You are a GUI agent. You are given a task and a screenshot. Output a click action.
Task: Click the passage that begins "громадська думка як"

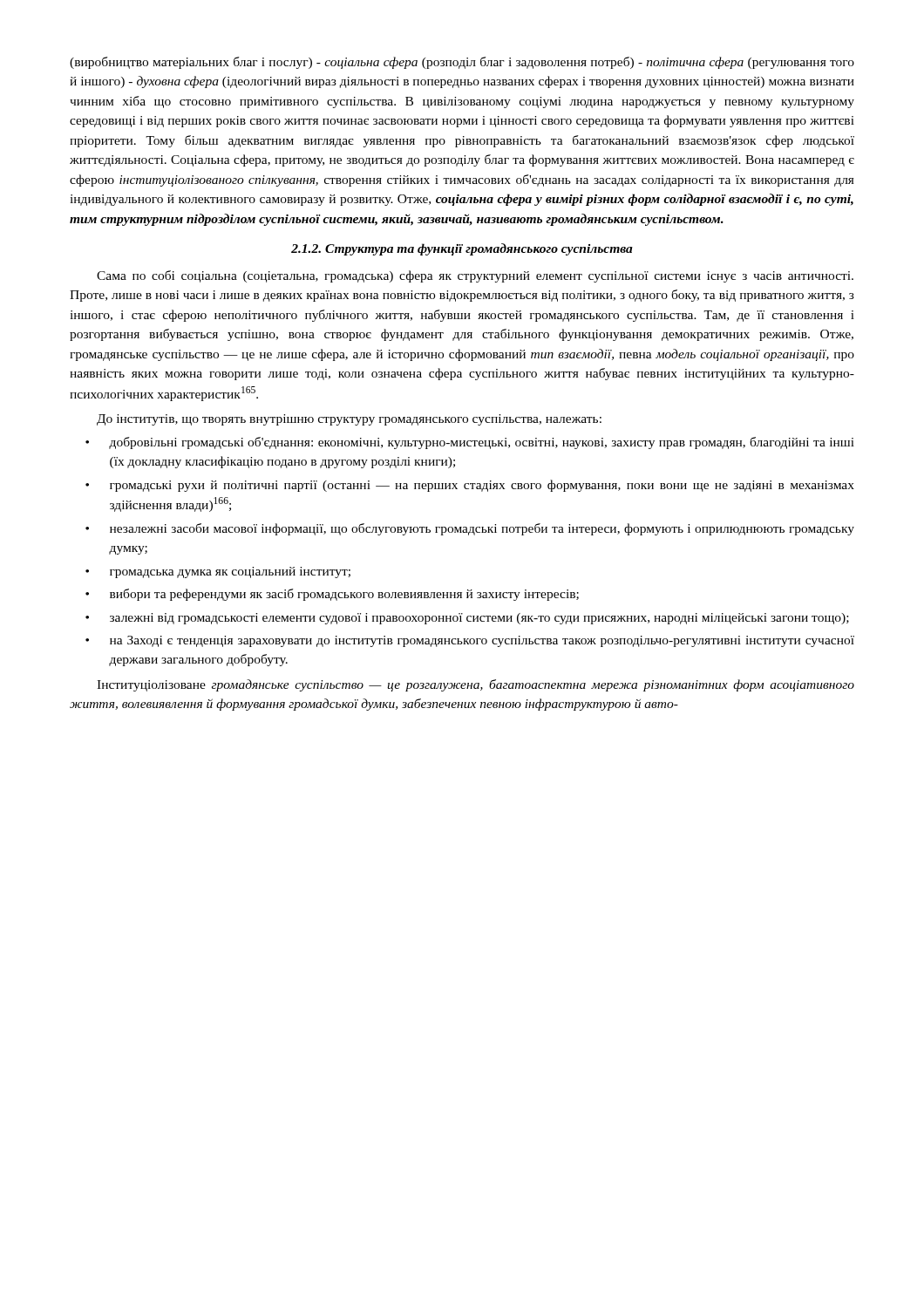(x=230, y=570)
